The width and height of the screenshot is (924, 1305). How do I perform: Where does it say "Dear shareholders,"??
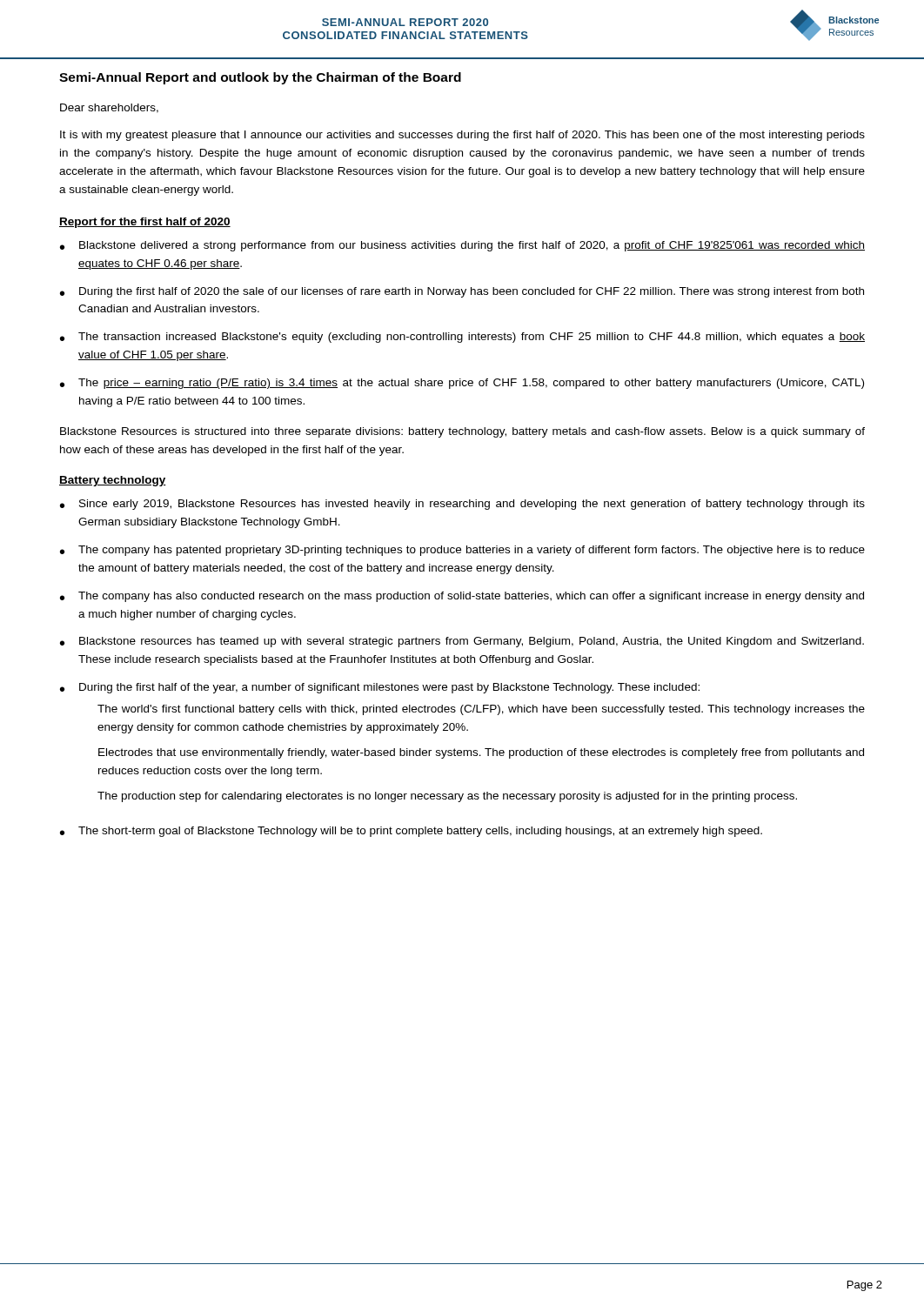(109, 107)
